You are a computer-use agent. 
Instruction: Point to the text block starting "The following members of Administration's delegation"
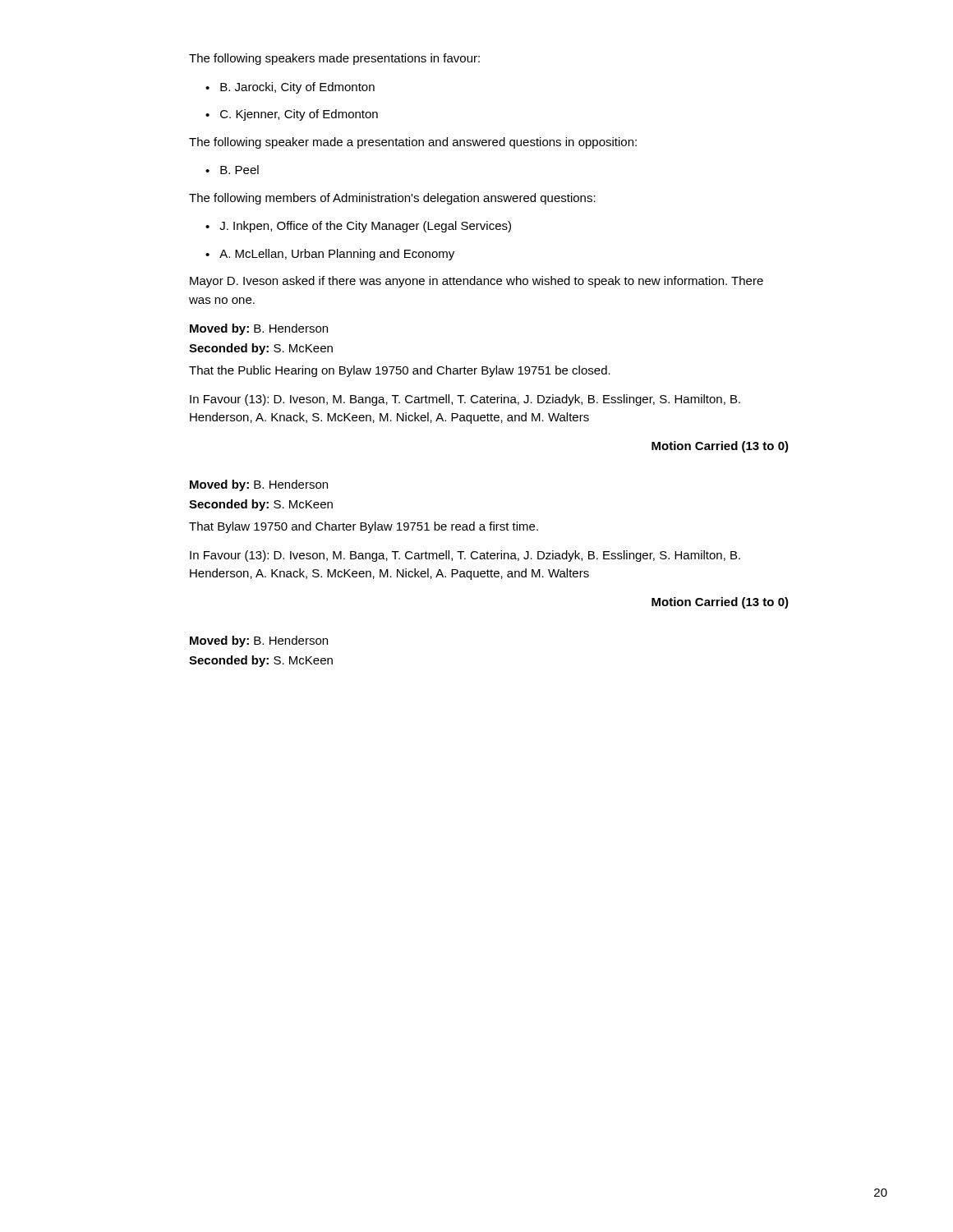tap(393, 197)
